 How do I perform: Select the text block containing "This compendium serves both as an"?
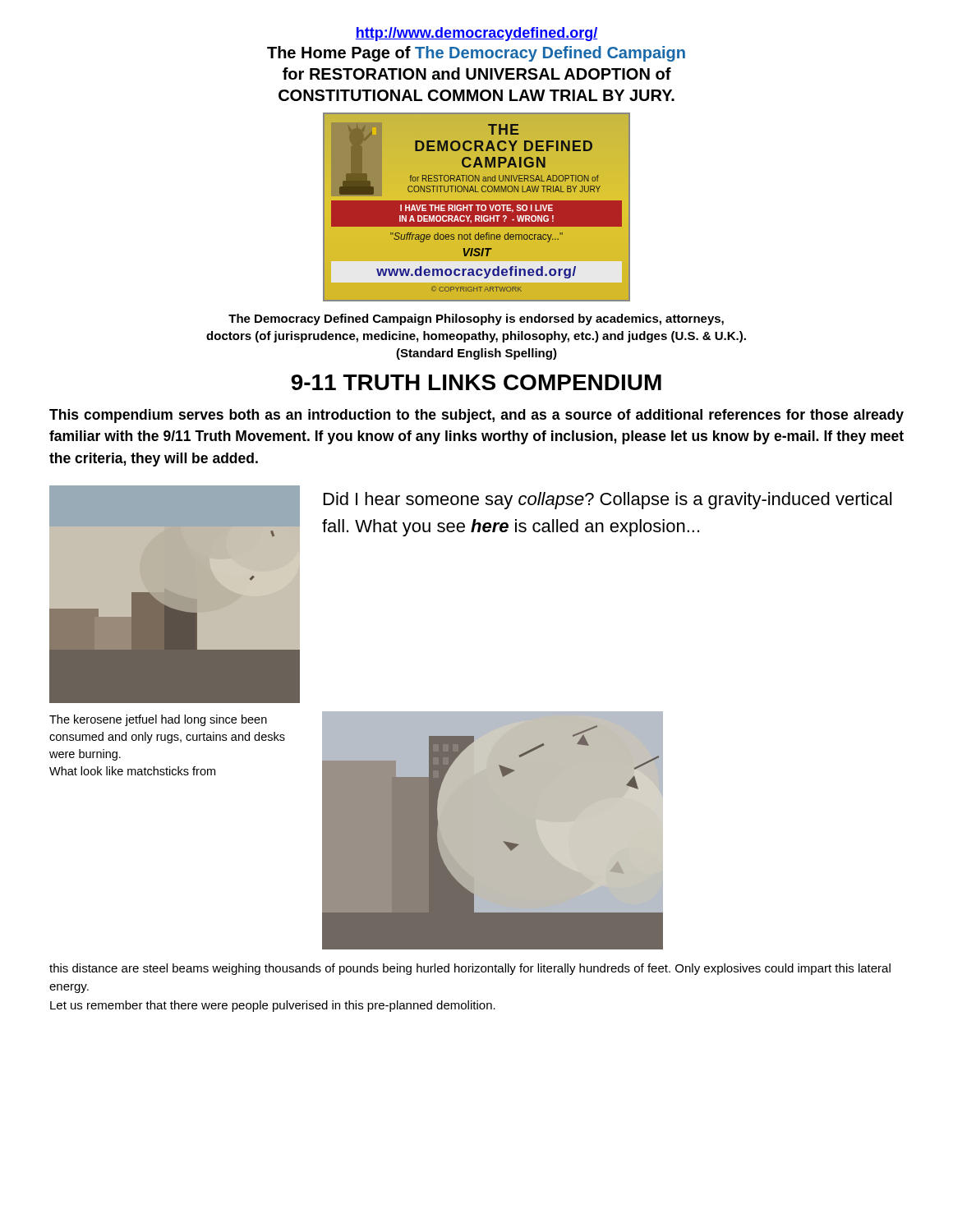pos(476,436)
